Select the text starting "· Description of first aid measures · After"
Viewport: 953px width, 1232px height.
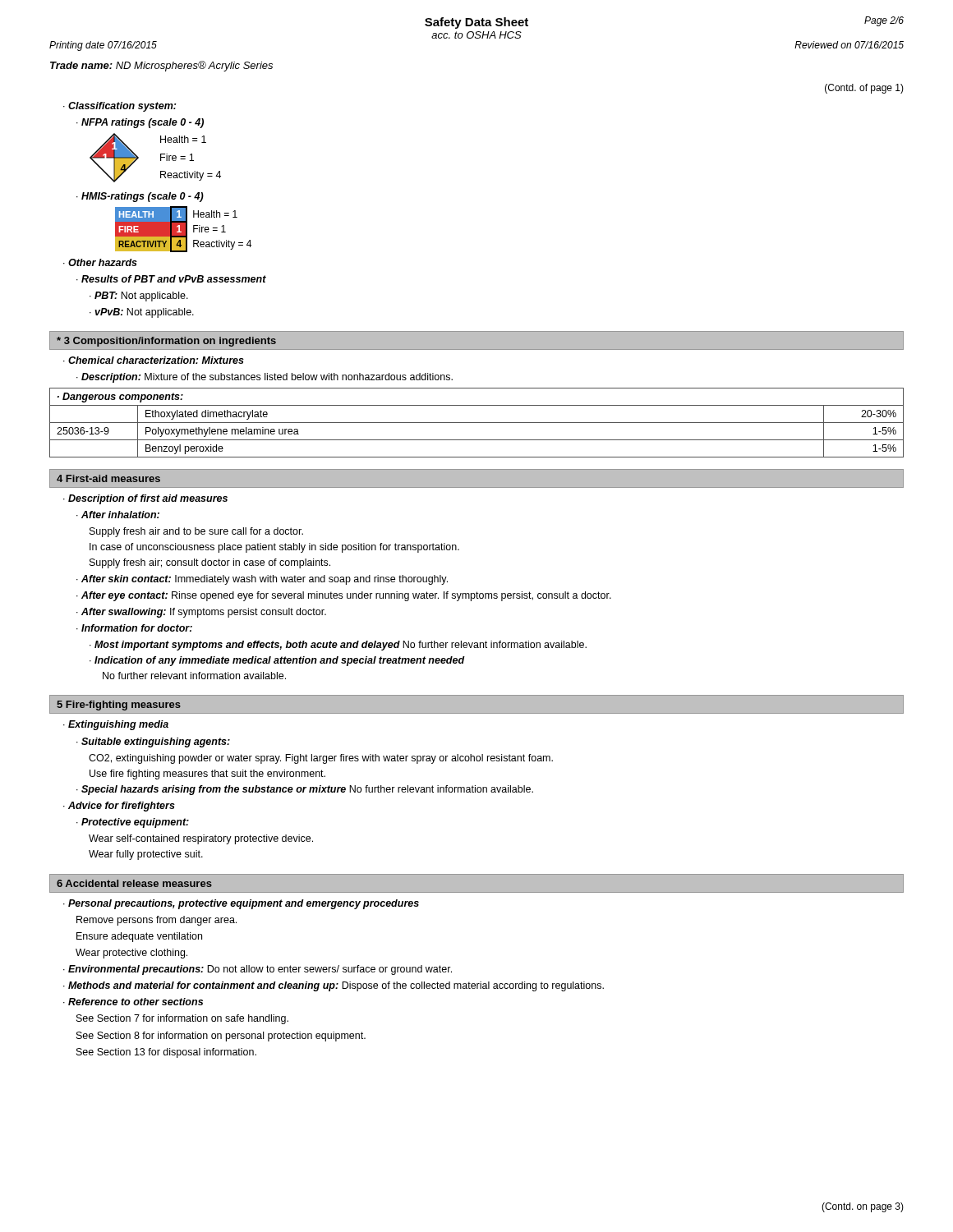click(x=483, y=587)
